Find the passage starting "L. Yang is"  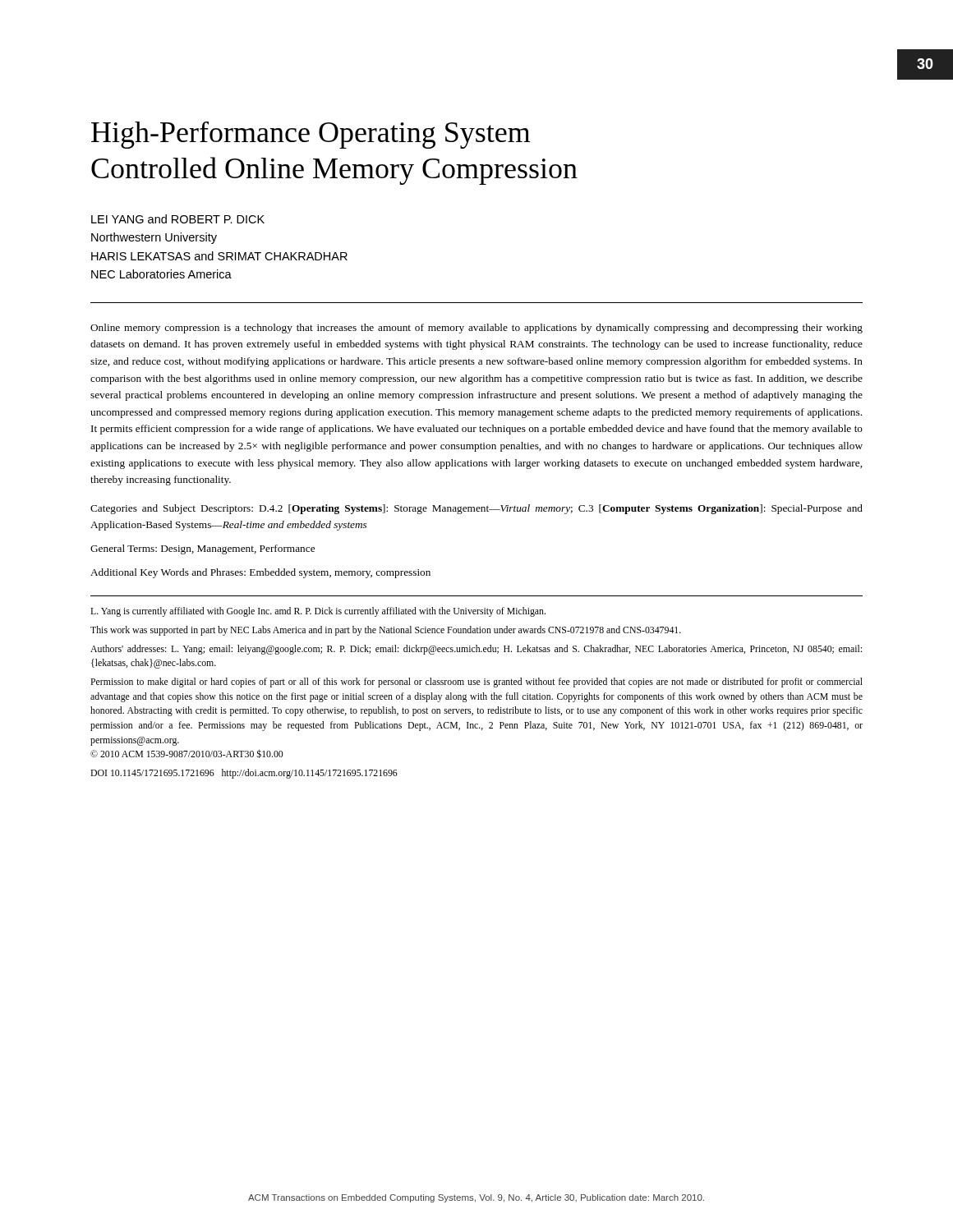tap(476, 693)
